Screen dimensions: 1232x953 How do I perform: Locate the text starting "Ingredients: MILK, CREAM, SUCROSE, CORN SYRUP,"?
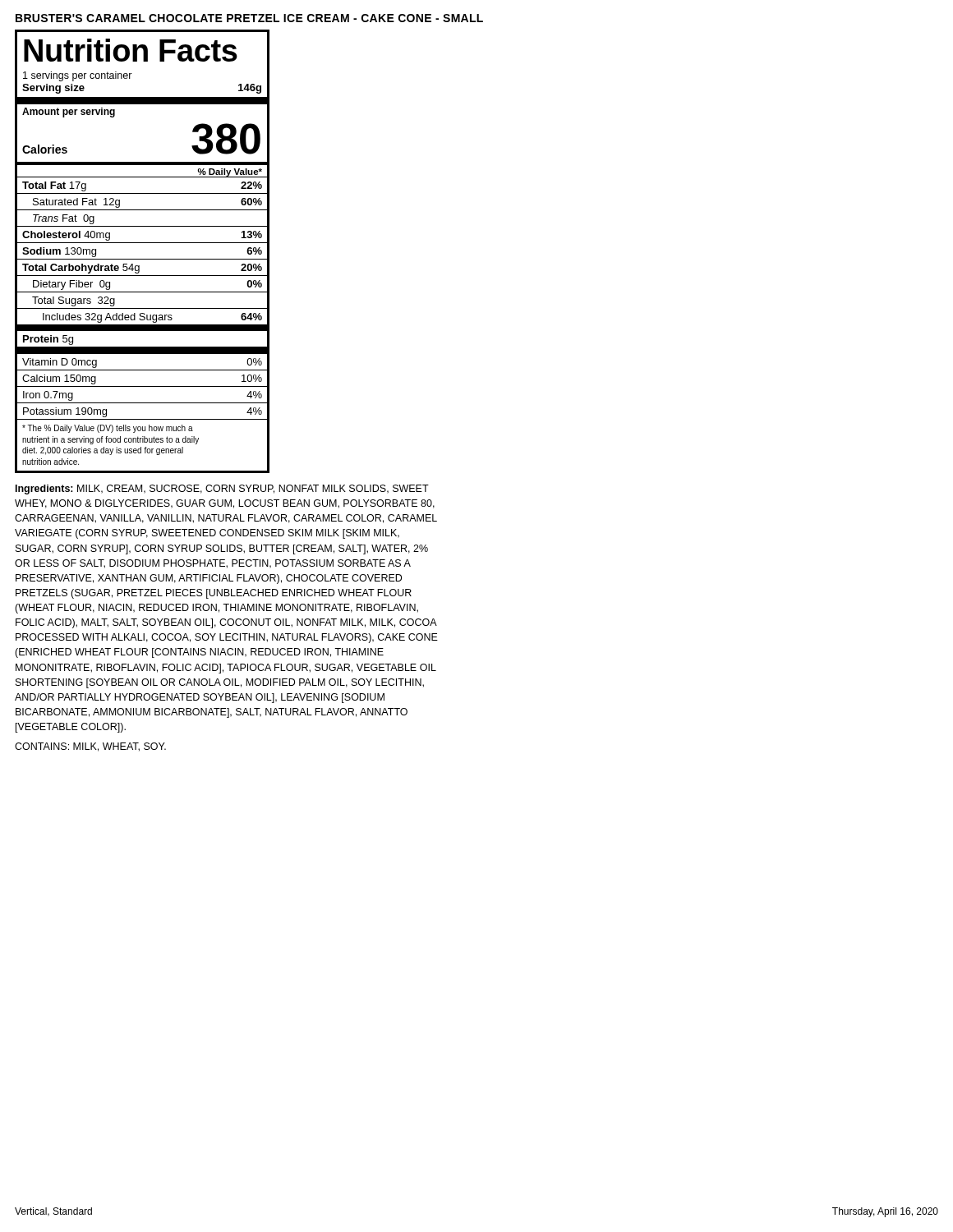pyautogui.click(x=226, y=608)
